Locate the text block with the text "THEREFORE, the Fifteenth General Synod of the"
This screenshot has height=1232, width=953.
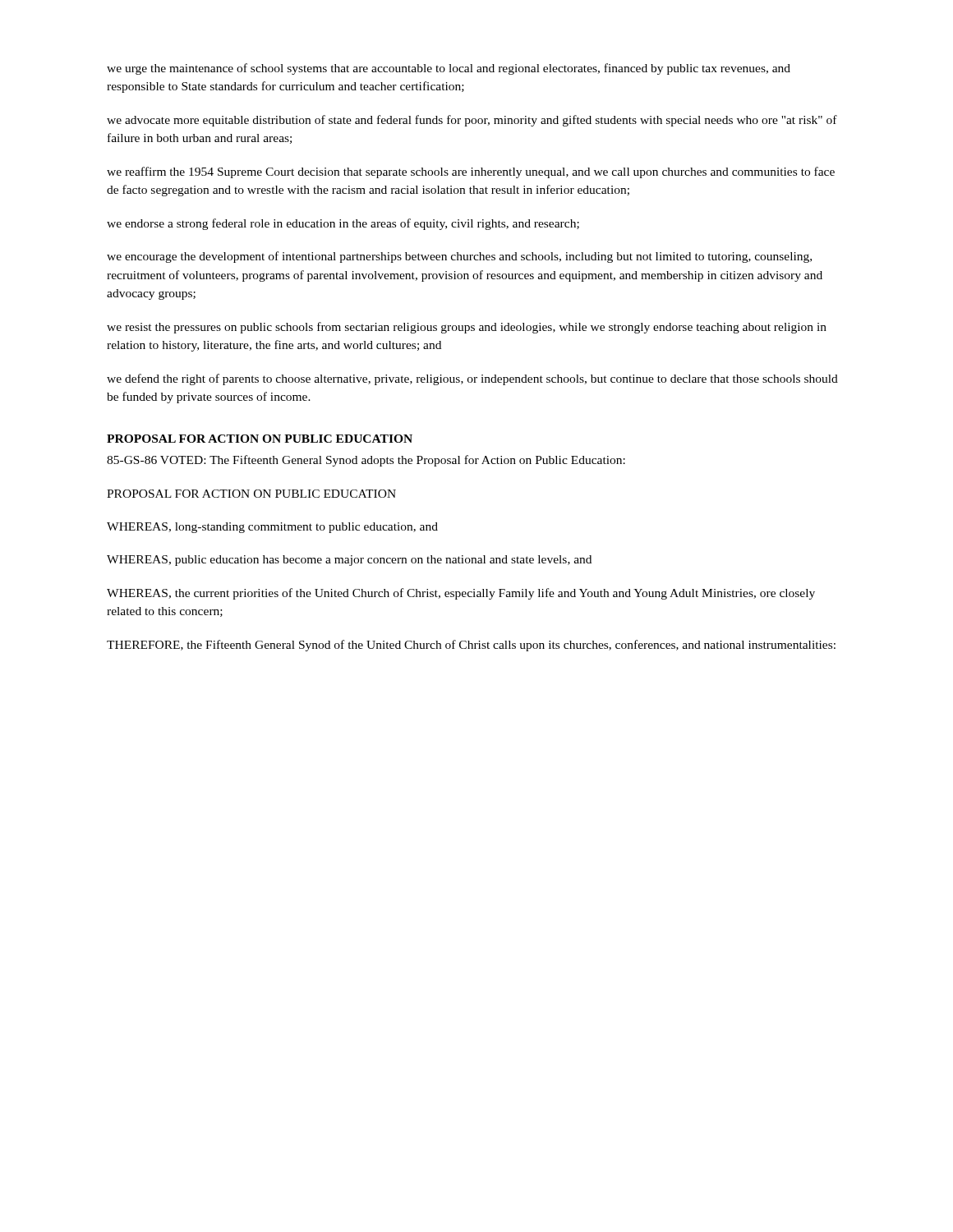pos(472,644)
